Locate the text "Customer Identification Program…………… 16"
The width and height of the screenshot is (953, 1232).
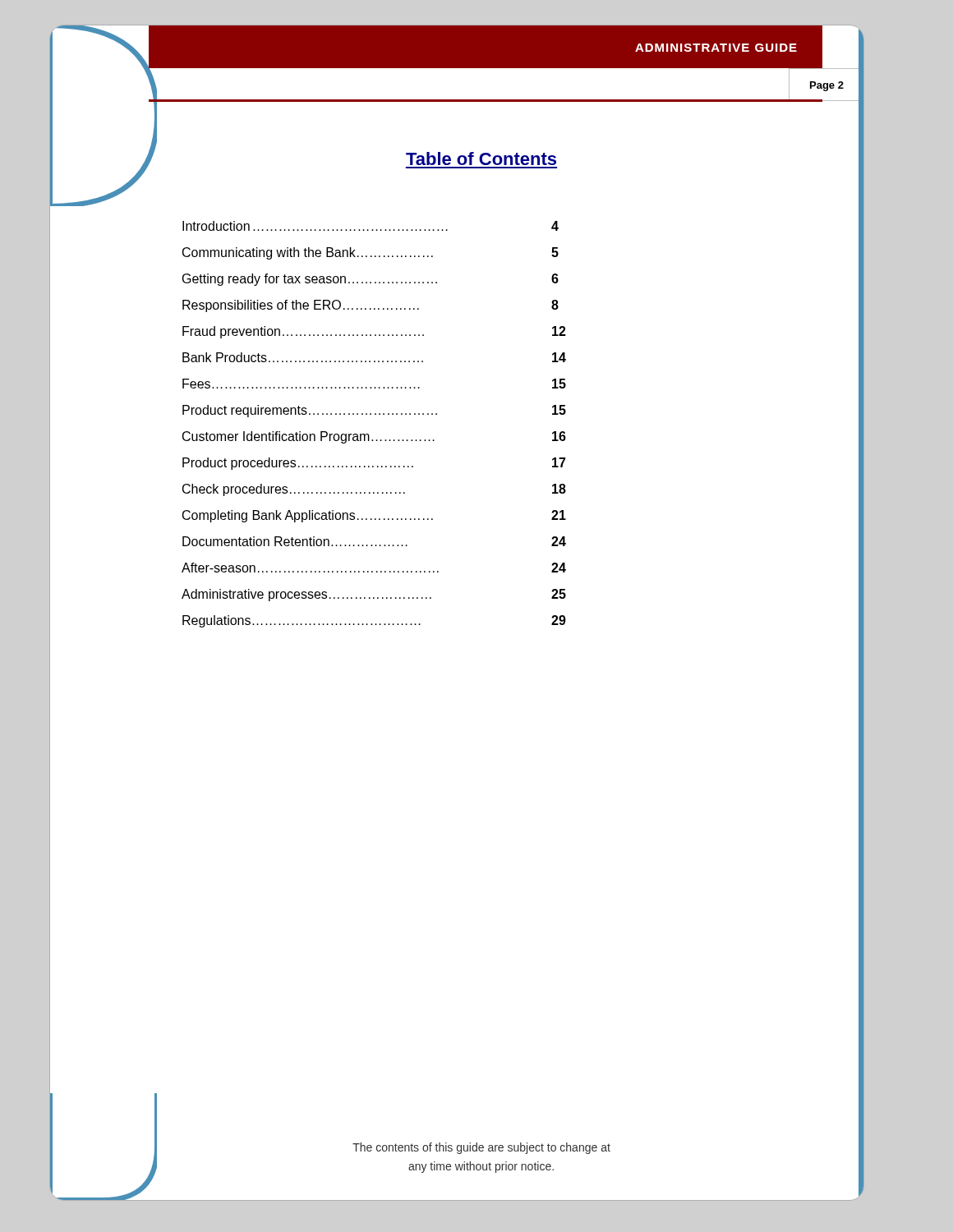tap(379, 437)
